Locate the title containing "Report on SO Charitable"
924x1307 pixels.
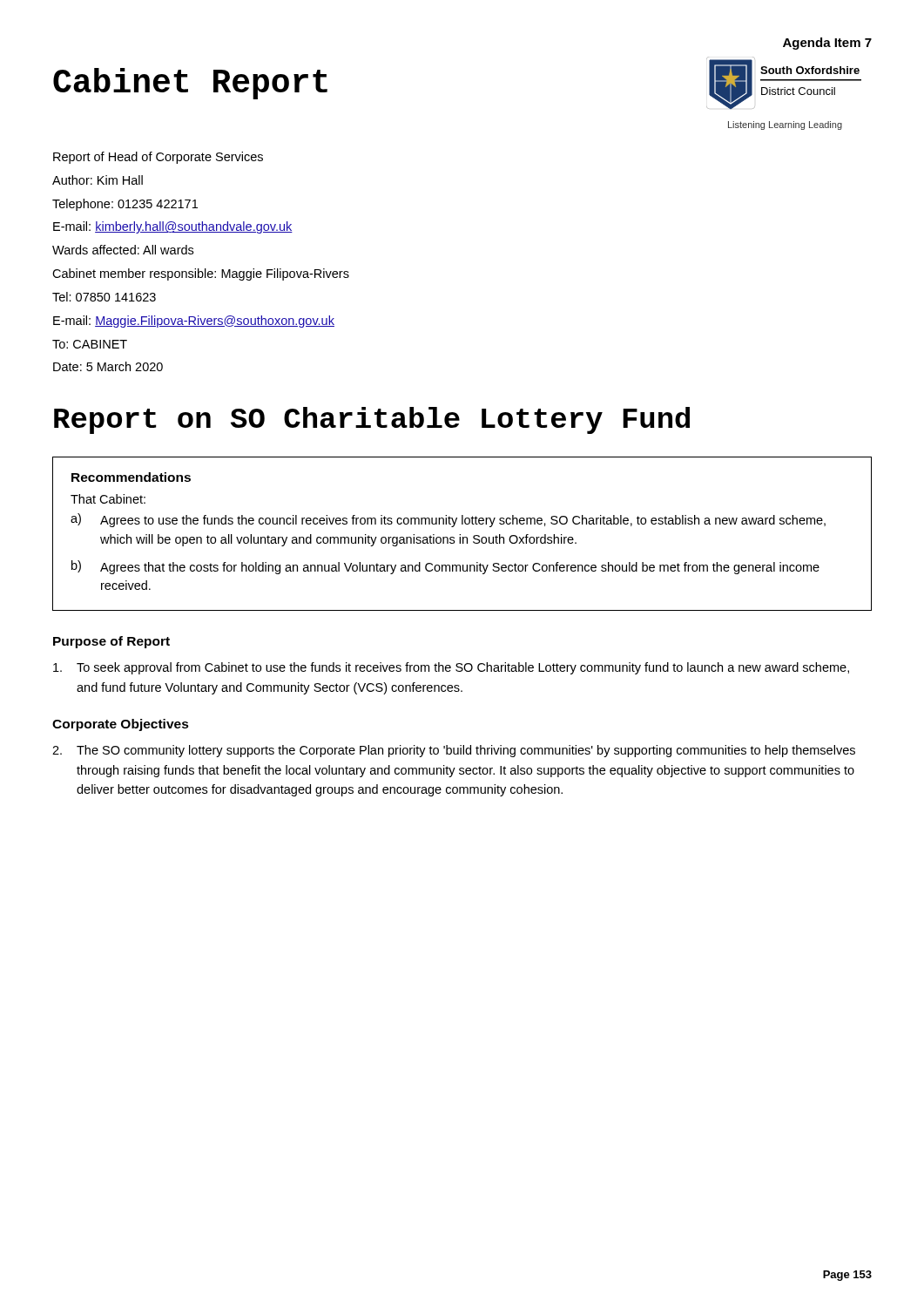(x=372, y=420)
